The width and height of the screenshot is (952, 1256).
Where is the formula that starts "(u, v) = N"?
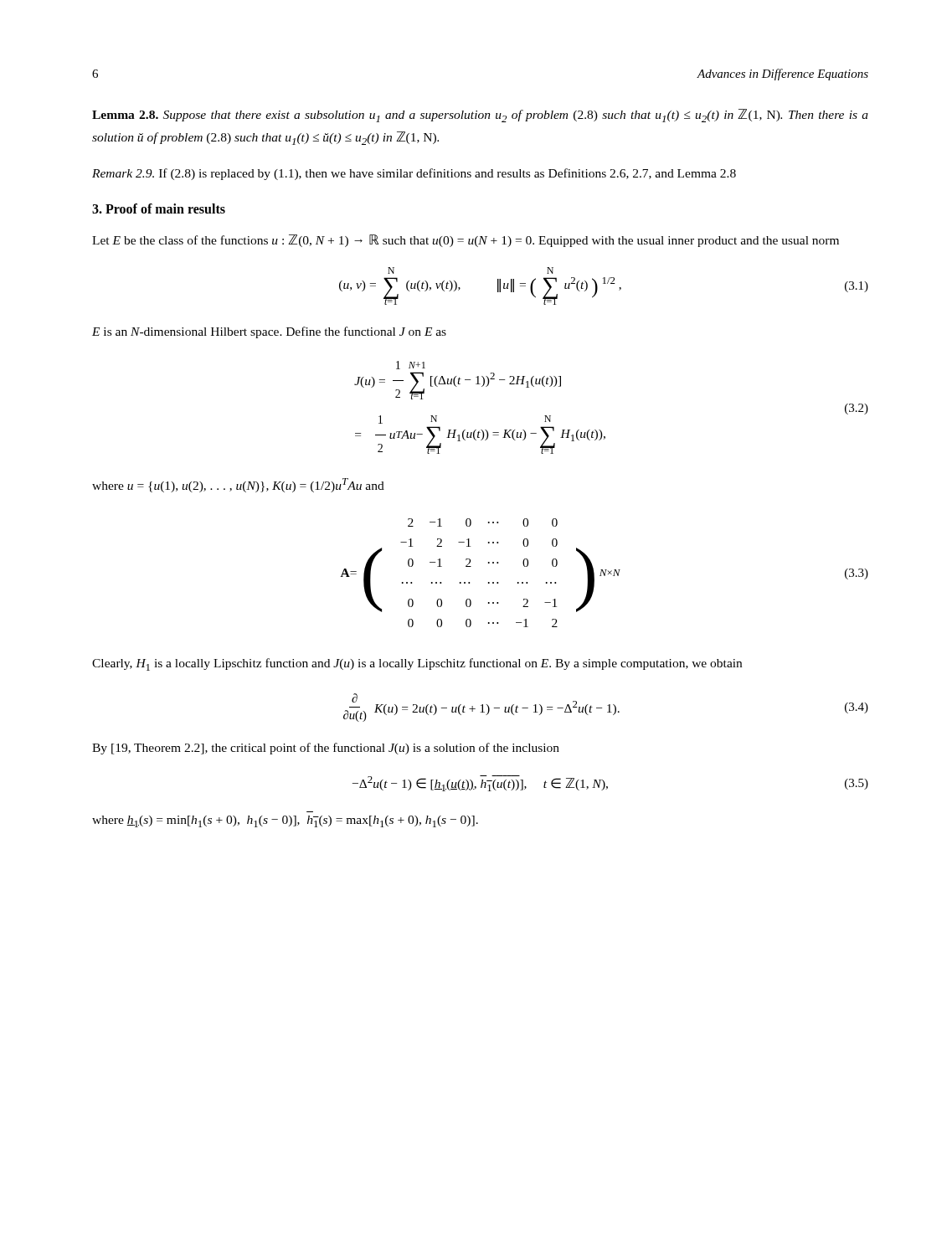click(x=603, y=286)
